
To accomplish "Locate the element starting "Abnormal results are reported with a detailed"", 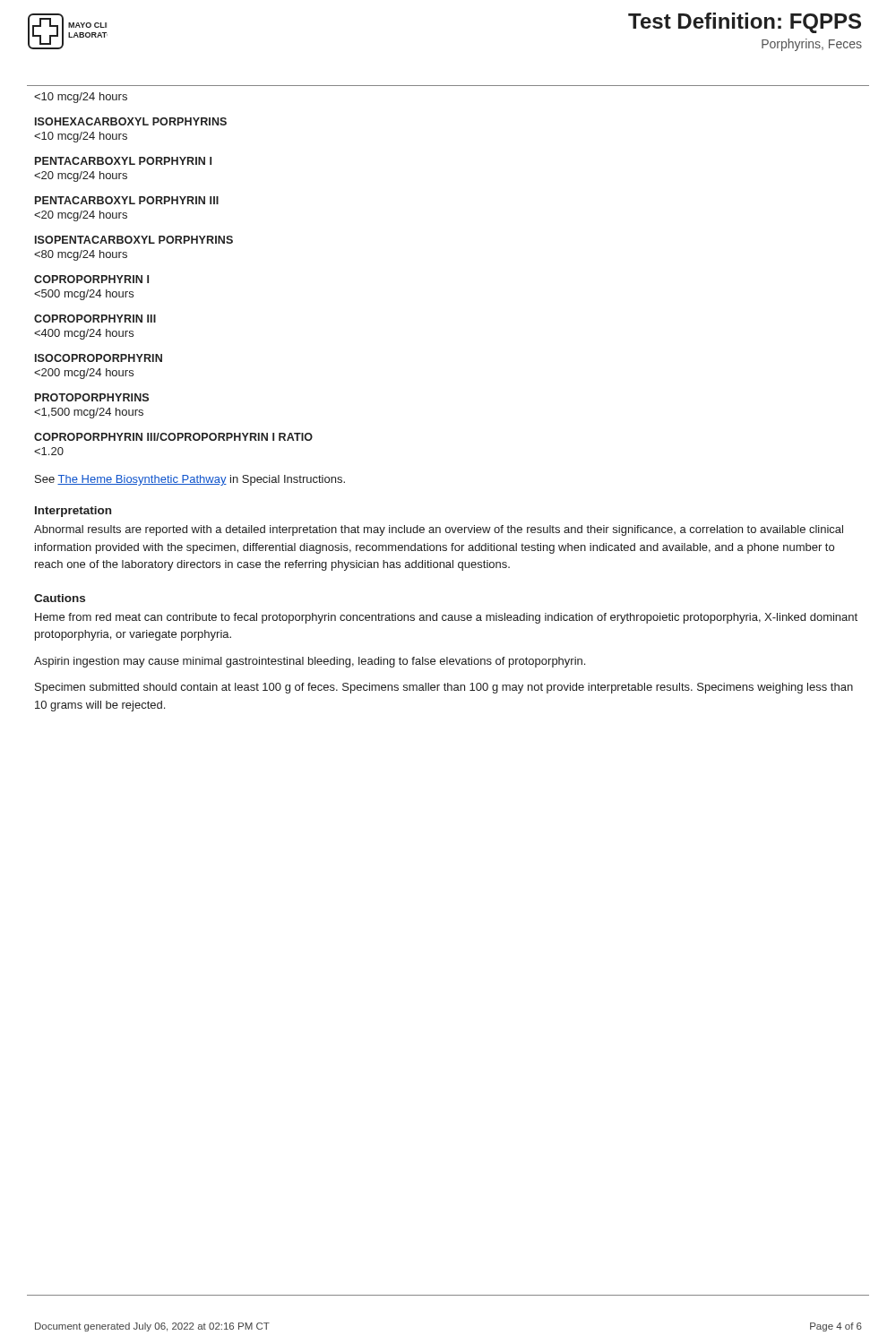I will pos(439,547).
